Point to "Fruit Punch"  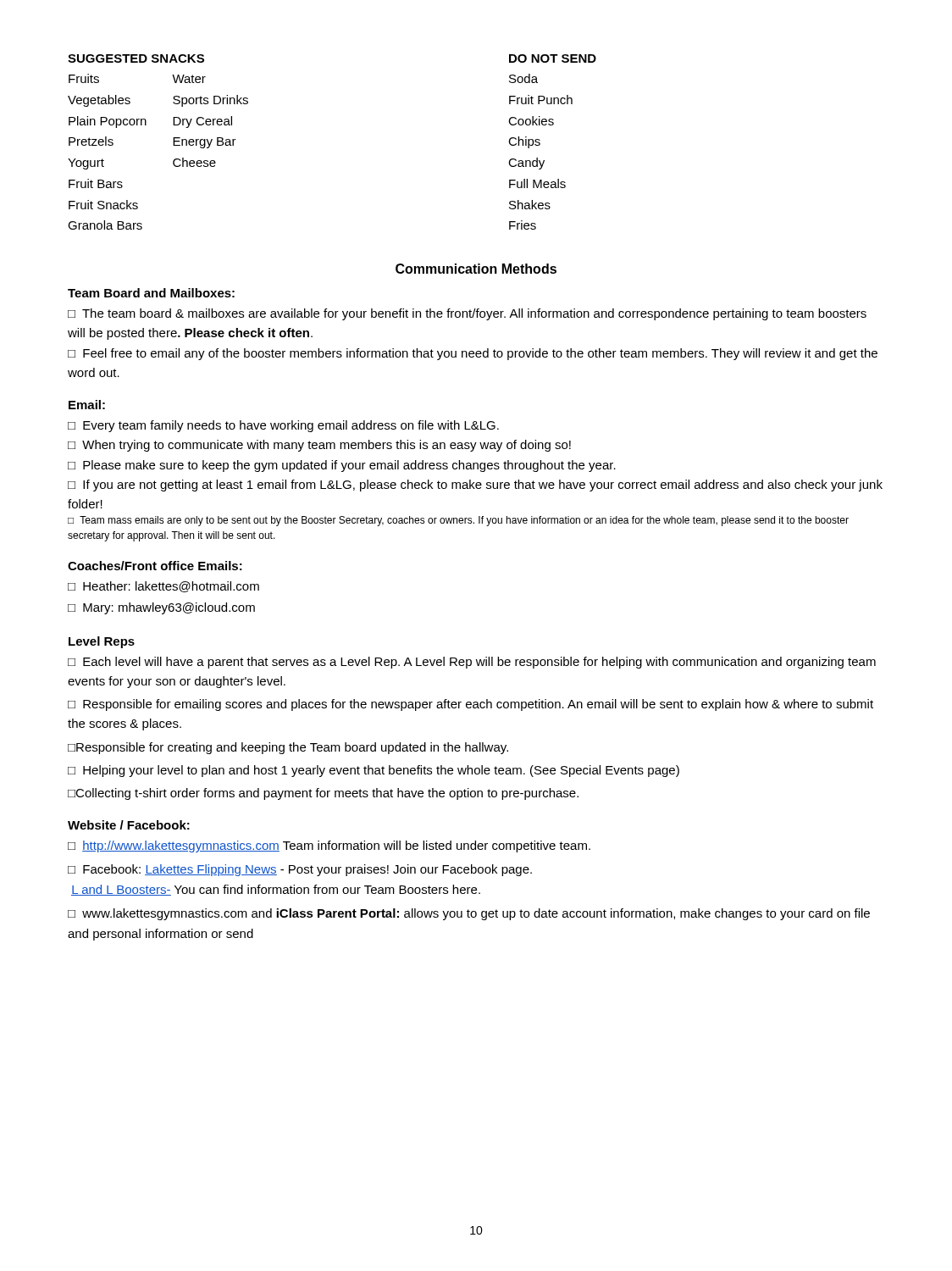[x=541, y=99]
